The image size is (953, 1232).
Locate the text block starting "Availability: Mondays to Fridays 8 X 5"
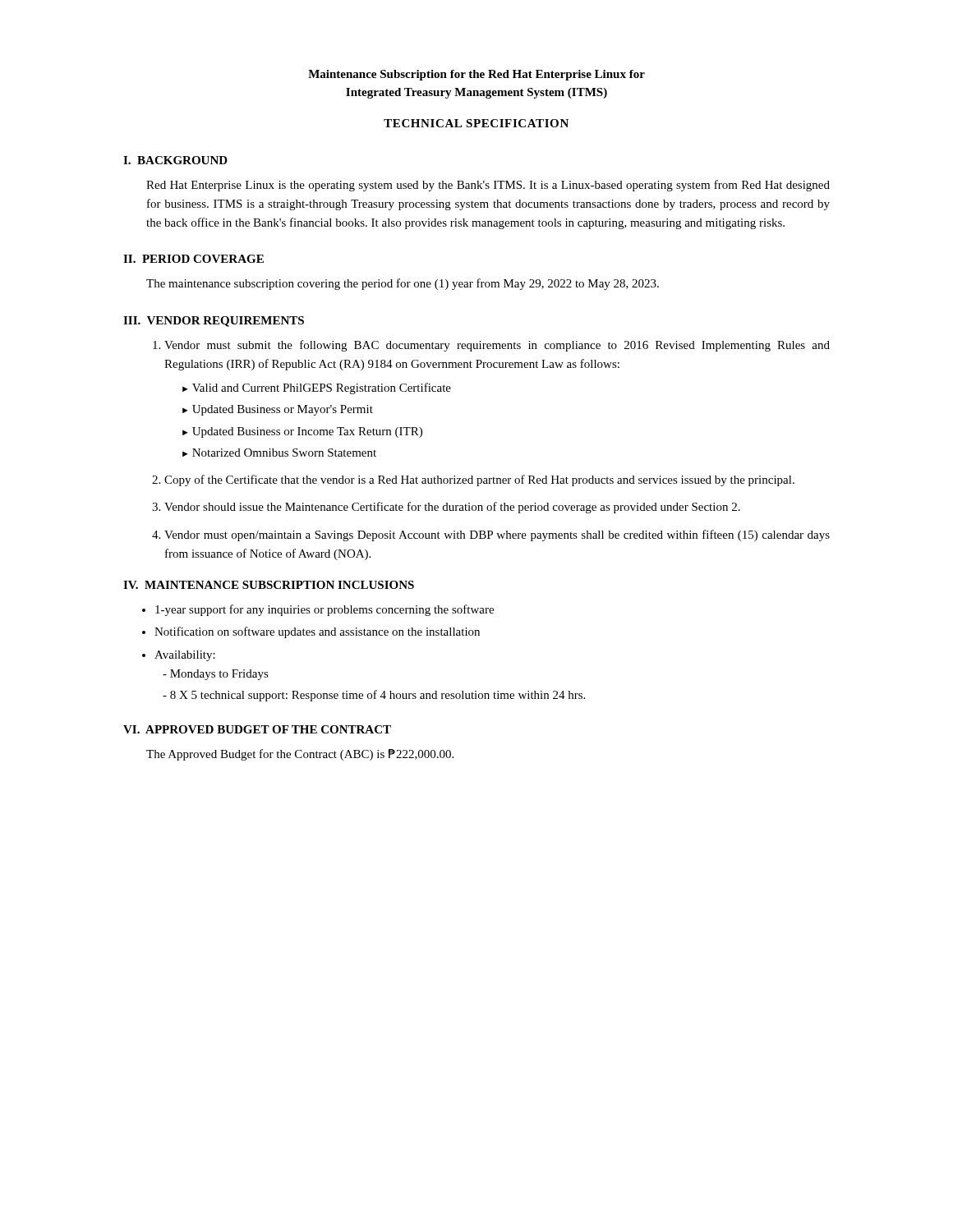point(185,656)
